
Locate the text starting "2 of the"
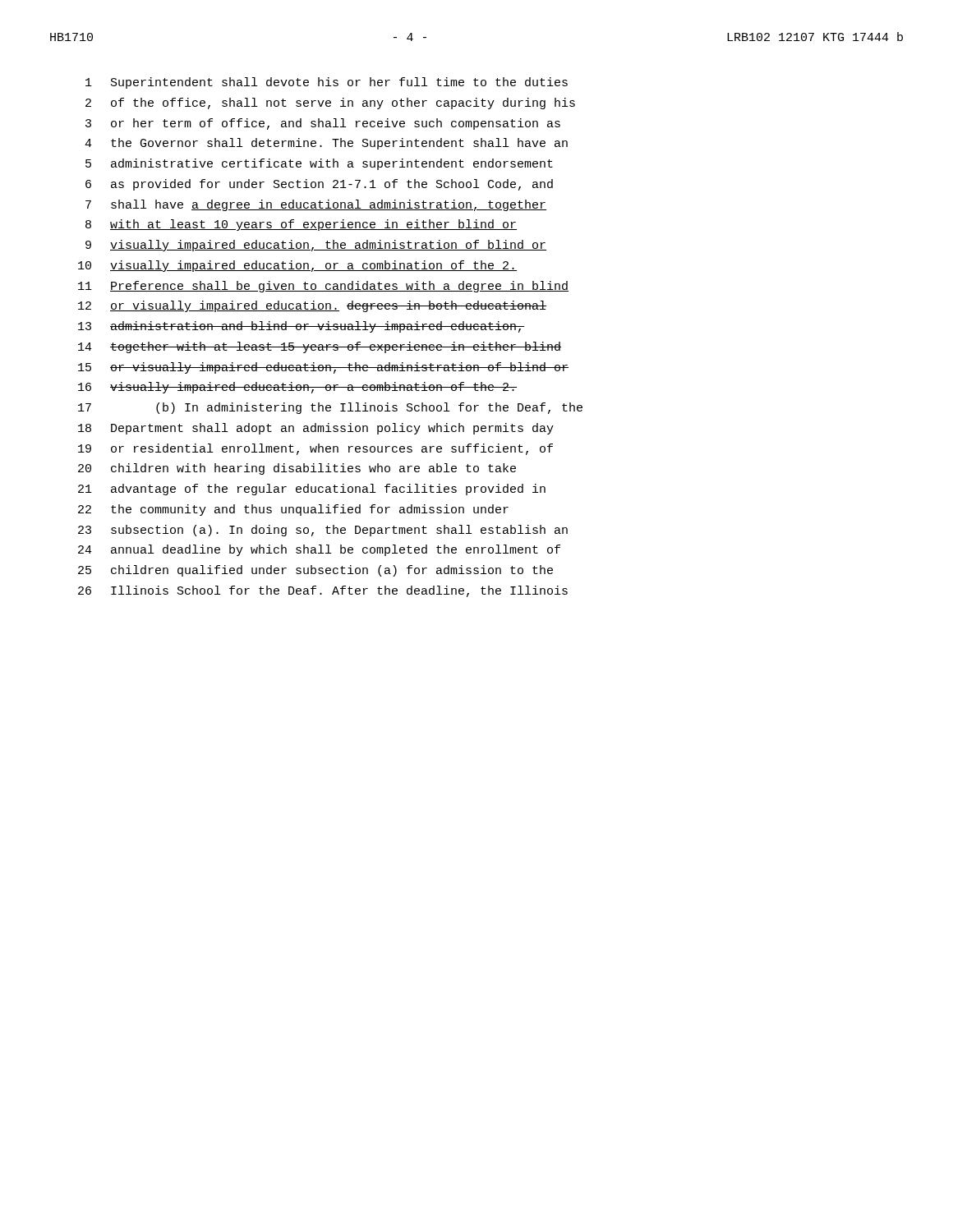(x=476, y=104)
